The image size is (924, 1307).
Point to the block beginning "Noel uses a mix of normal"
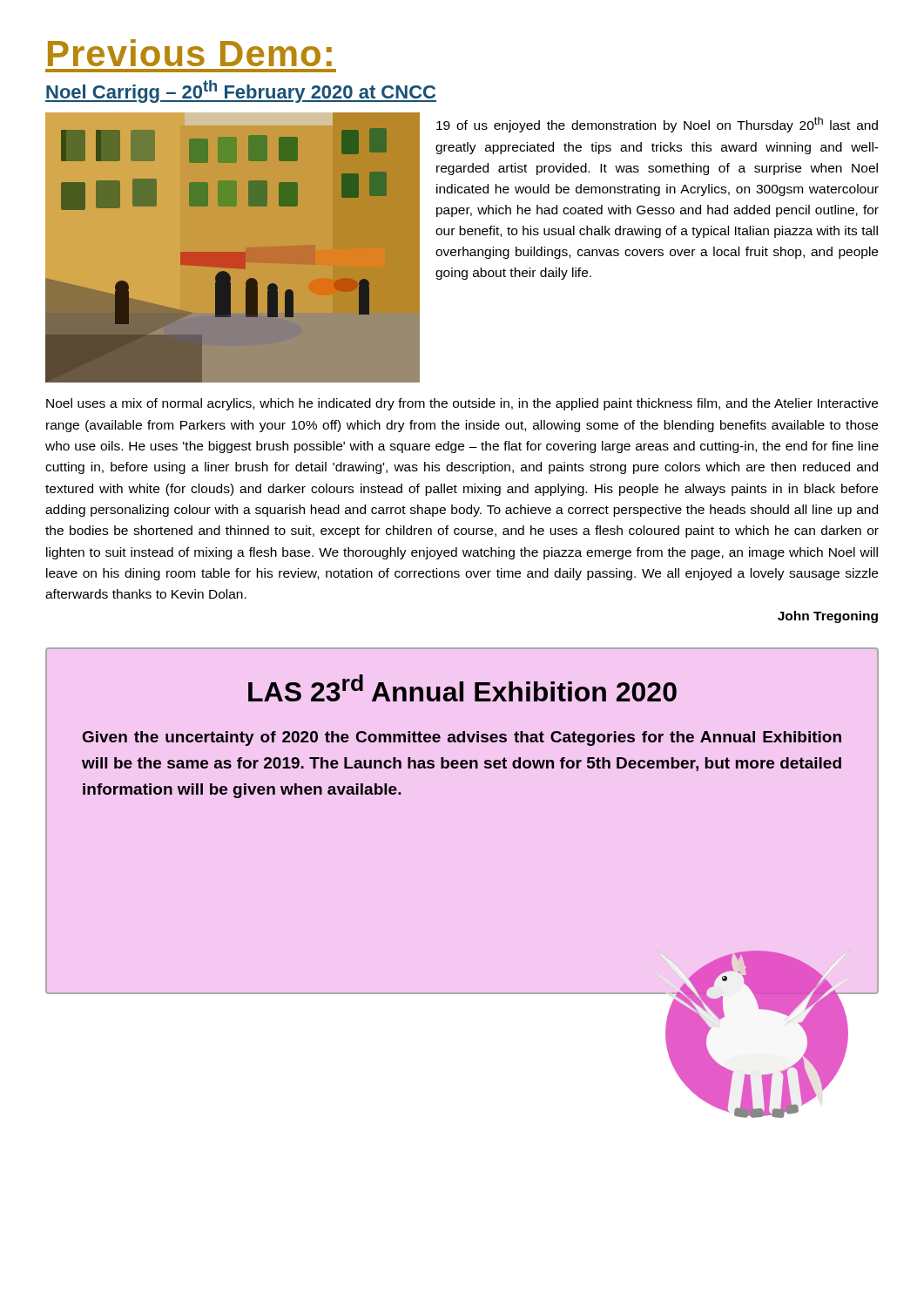(x=462, y=511)
